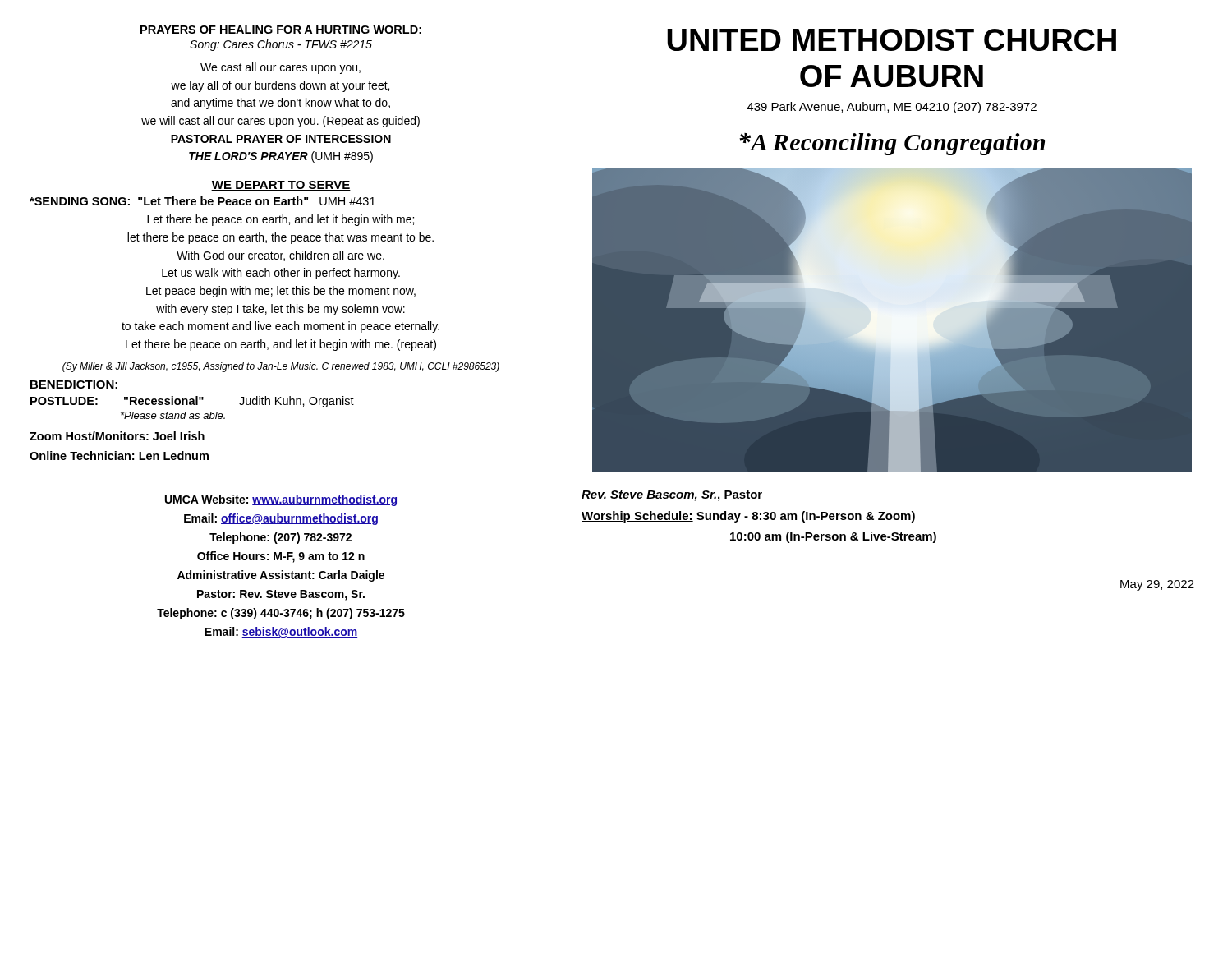Find the block on this page that starts "POSTLUDE: "Recessional" Judith"
Image resolution: width=1232 pixels, height=953 pixels.
tap(281, 408)
